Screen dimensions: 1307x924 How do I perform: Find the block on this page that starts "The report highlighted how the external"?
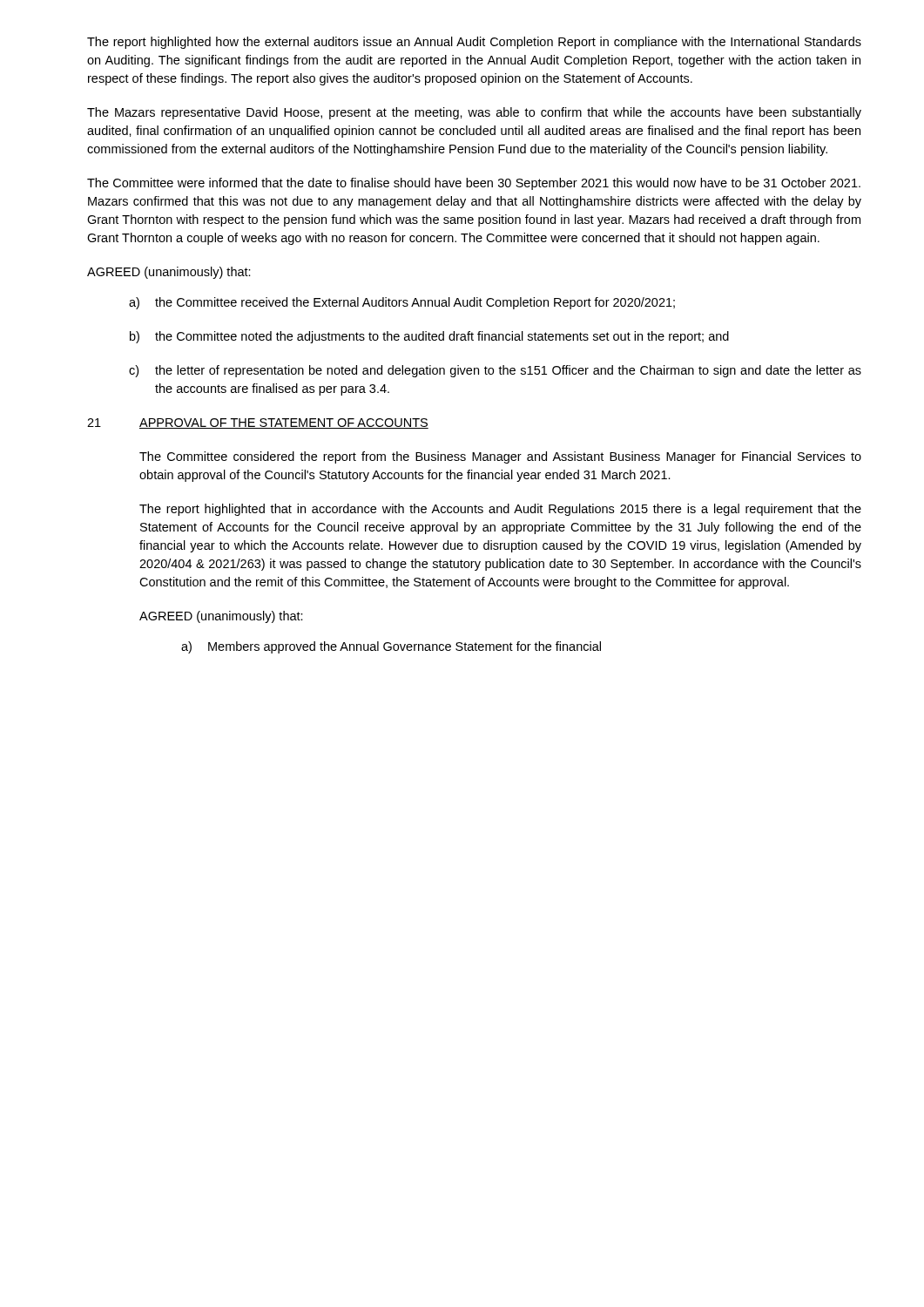point(474,60)
